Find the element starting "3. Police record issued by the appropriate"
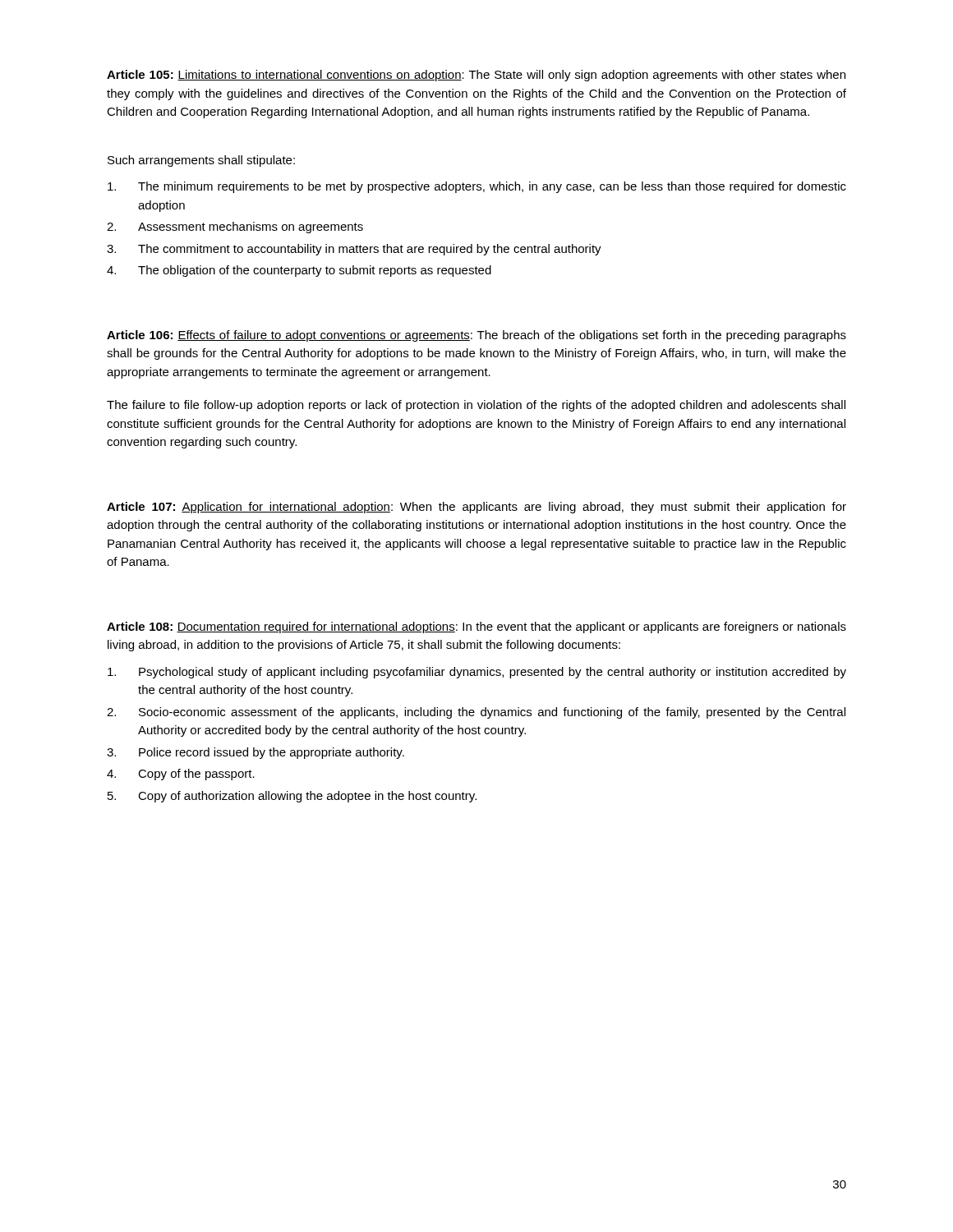This screenshot has height=1232, width=953. pos(256,753)
